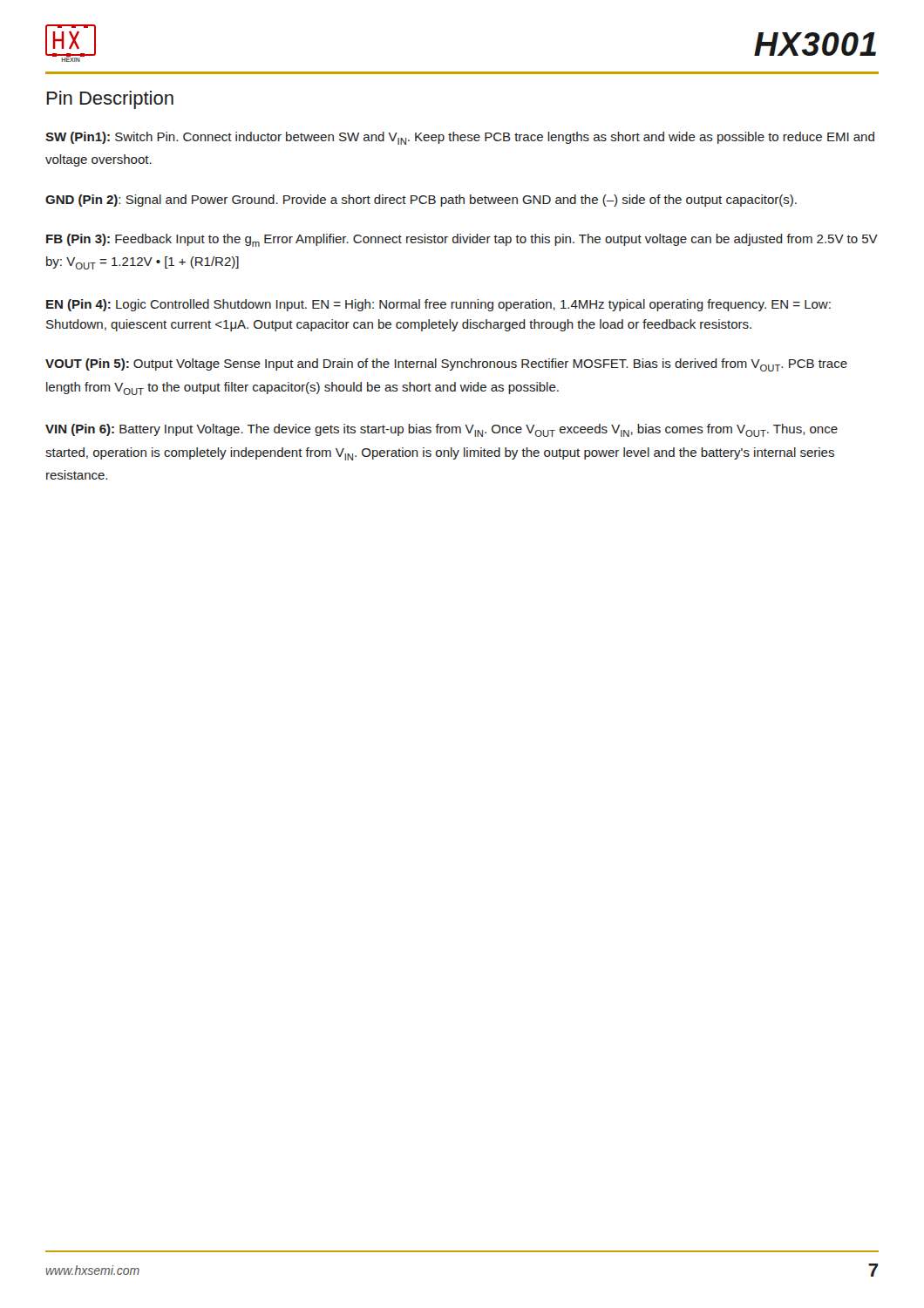924x1308 pixels.
Task: Select the element starting "VOUT (Pin 5): Output Voltage Sense Input and"
Action: 462,377
